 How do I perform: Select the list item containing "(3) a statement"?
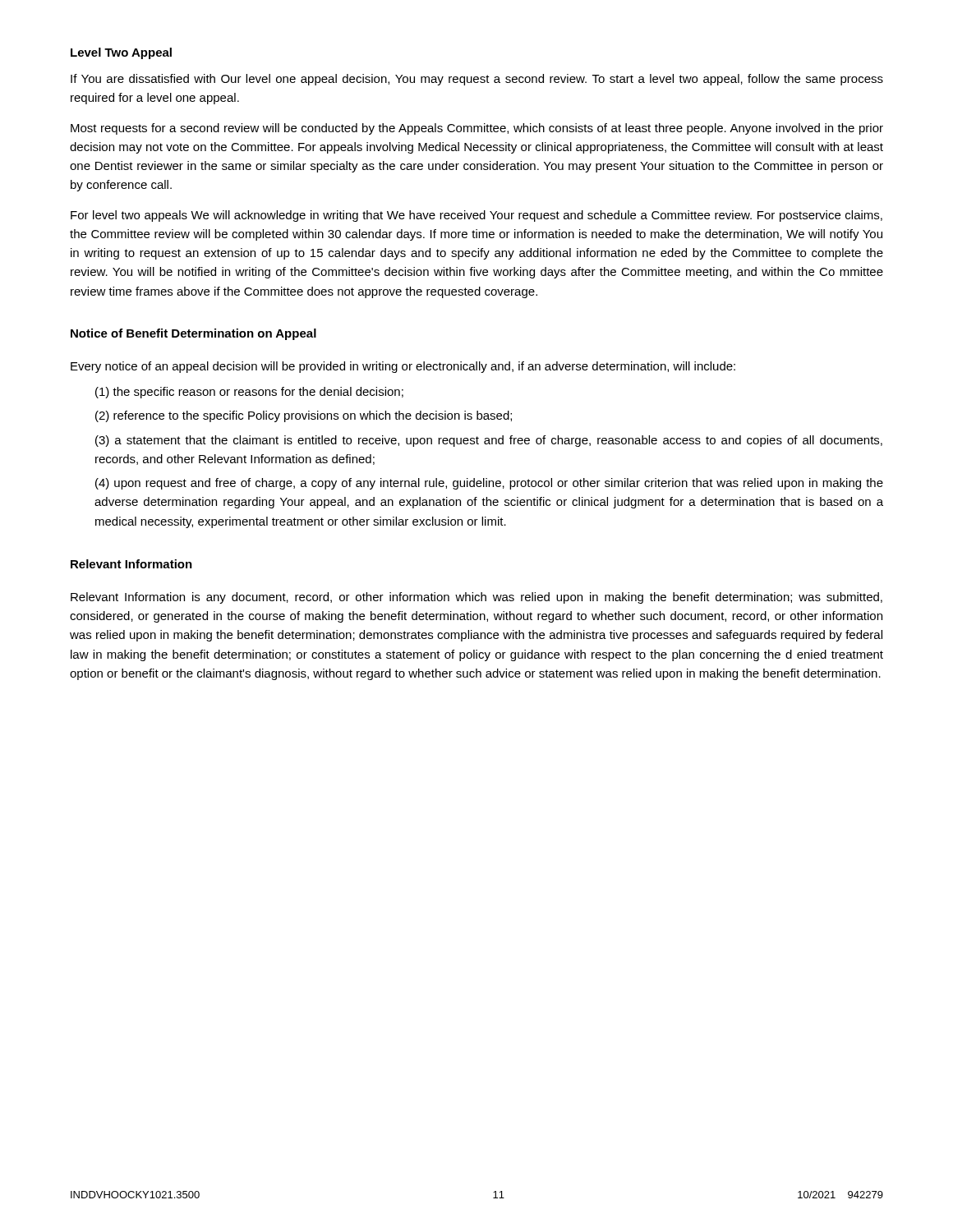tap(489, 449)
